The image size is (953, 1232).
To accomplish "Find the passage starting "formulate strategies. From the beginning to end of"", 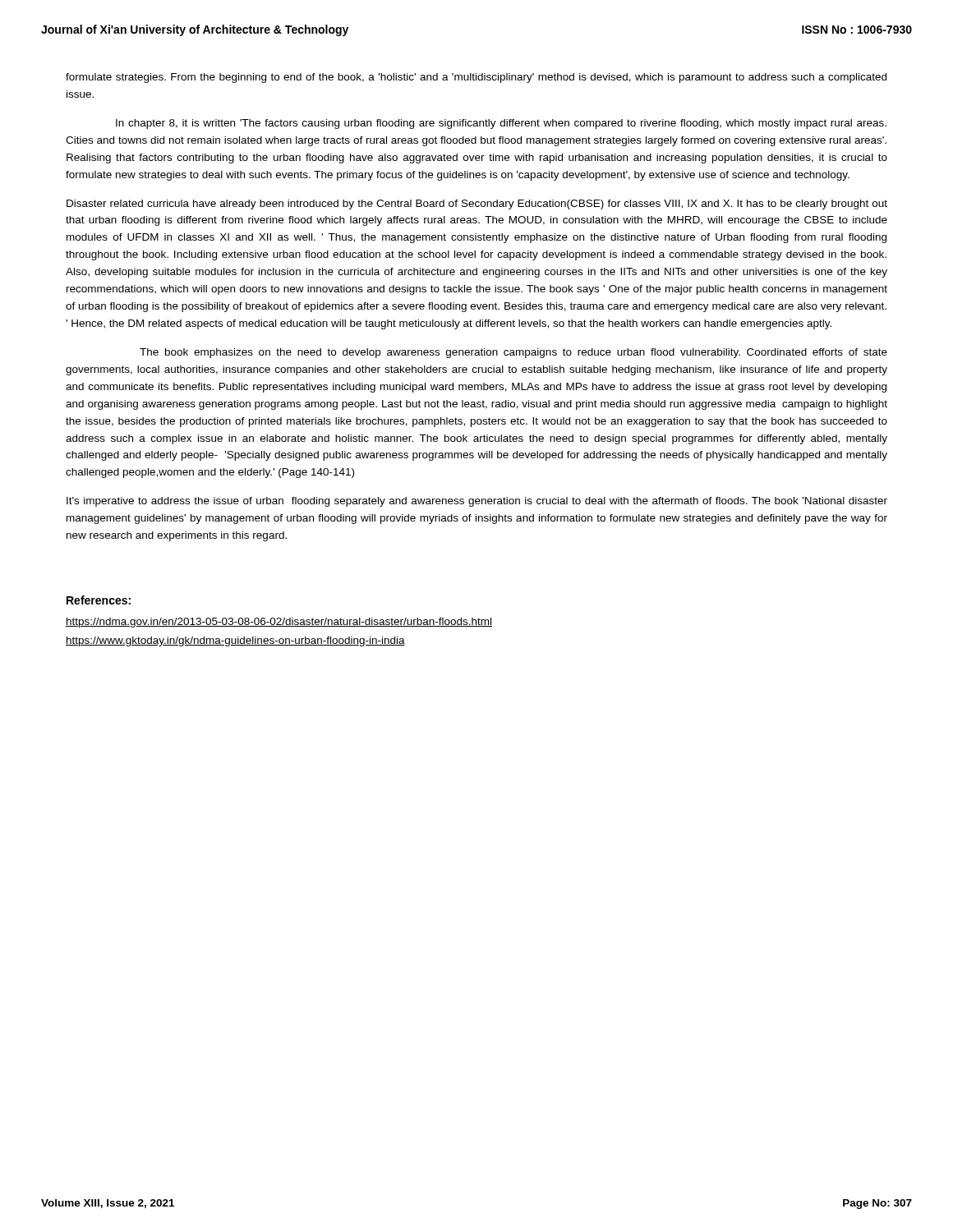I will pyautogui.click(x=476, y=85).
